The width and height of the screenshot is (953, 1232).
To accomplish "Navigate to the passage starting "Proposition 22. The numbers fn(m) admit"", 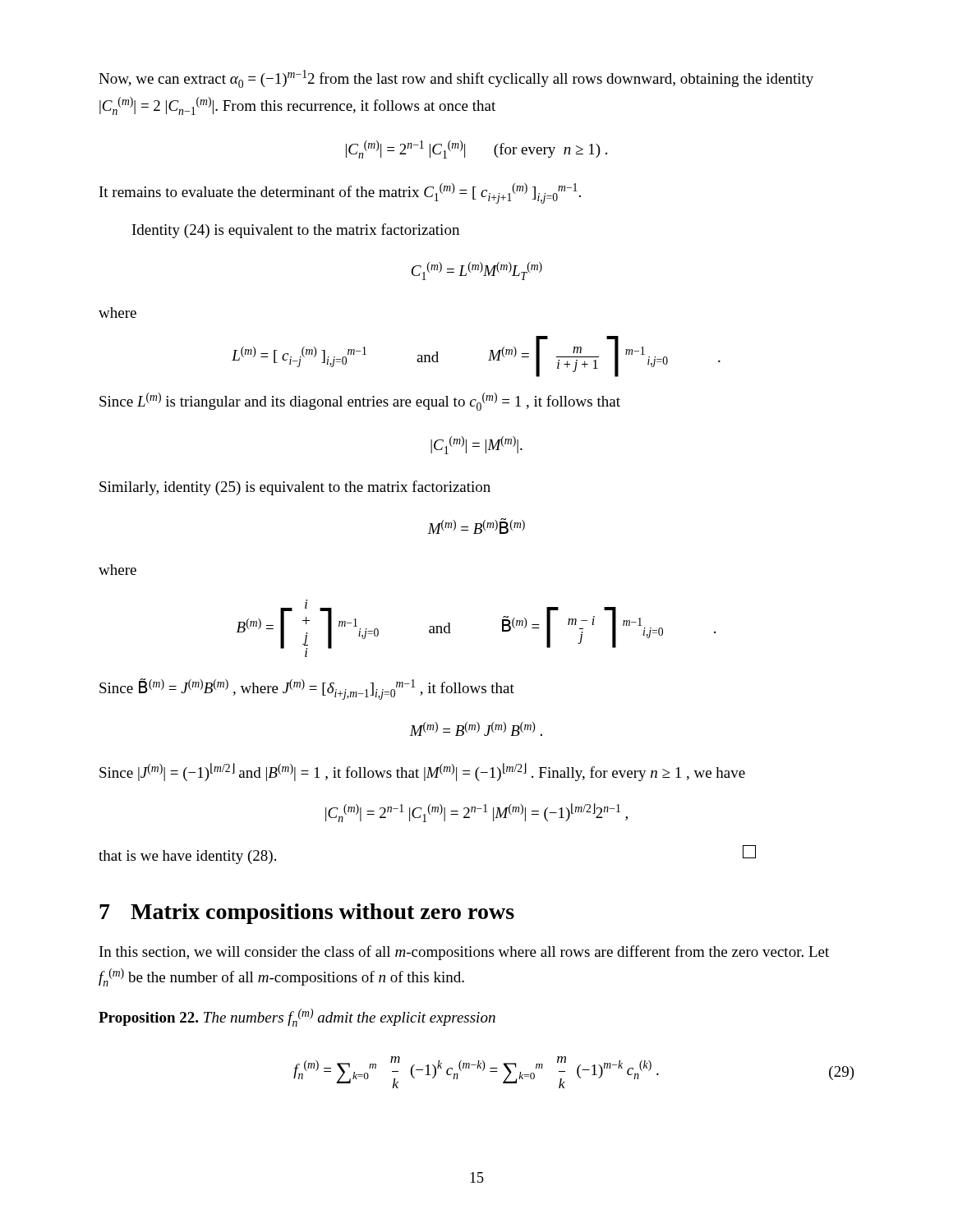I will coord(476,1018).
